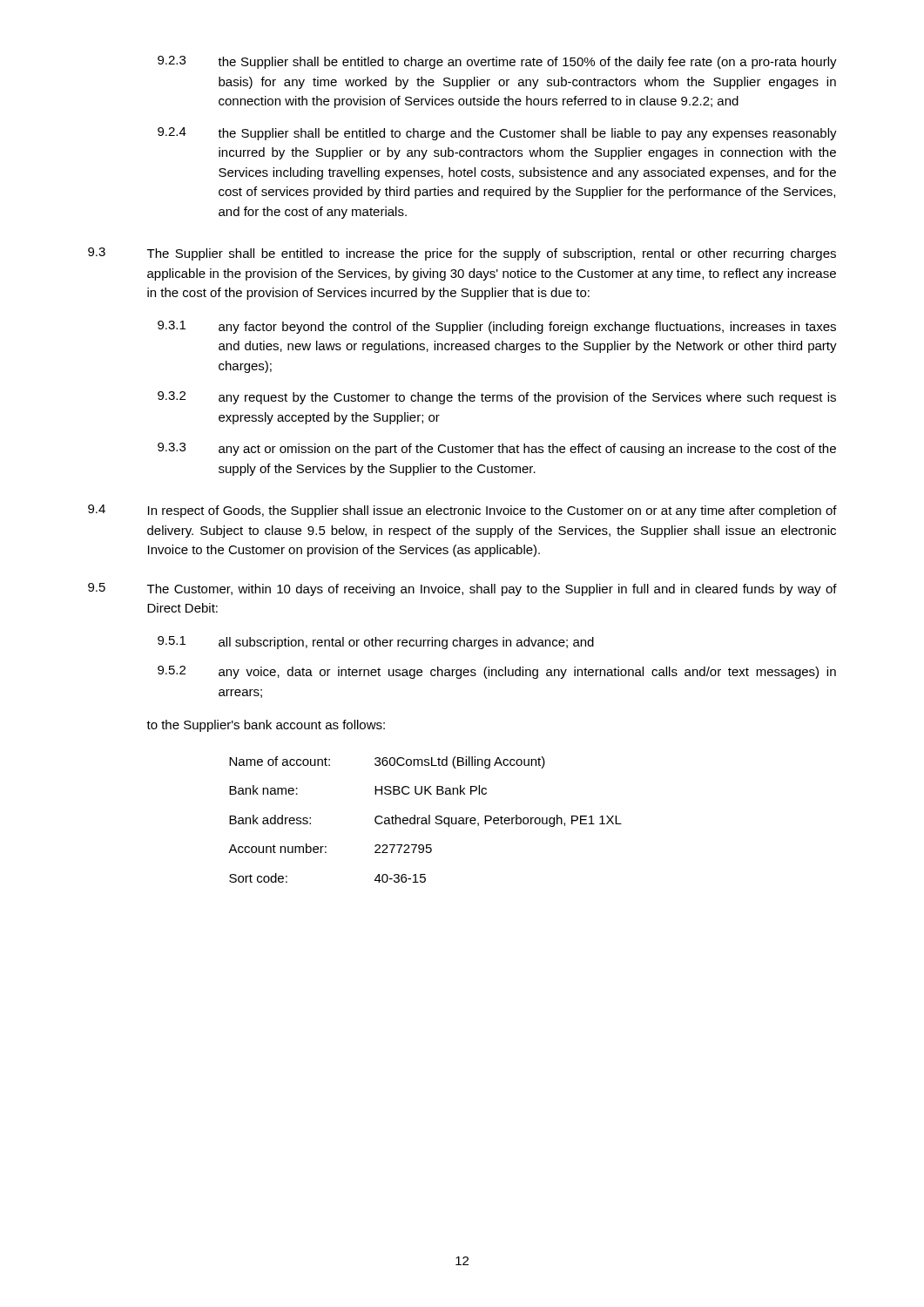Image resolution: width=924 pixels, height=1307 pixels.
Task: Select the list item containing "9.5.2 any voice, data or"
Action: [497, 682]
